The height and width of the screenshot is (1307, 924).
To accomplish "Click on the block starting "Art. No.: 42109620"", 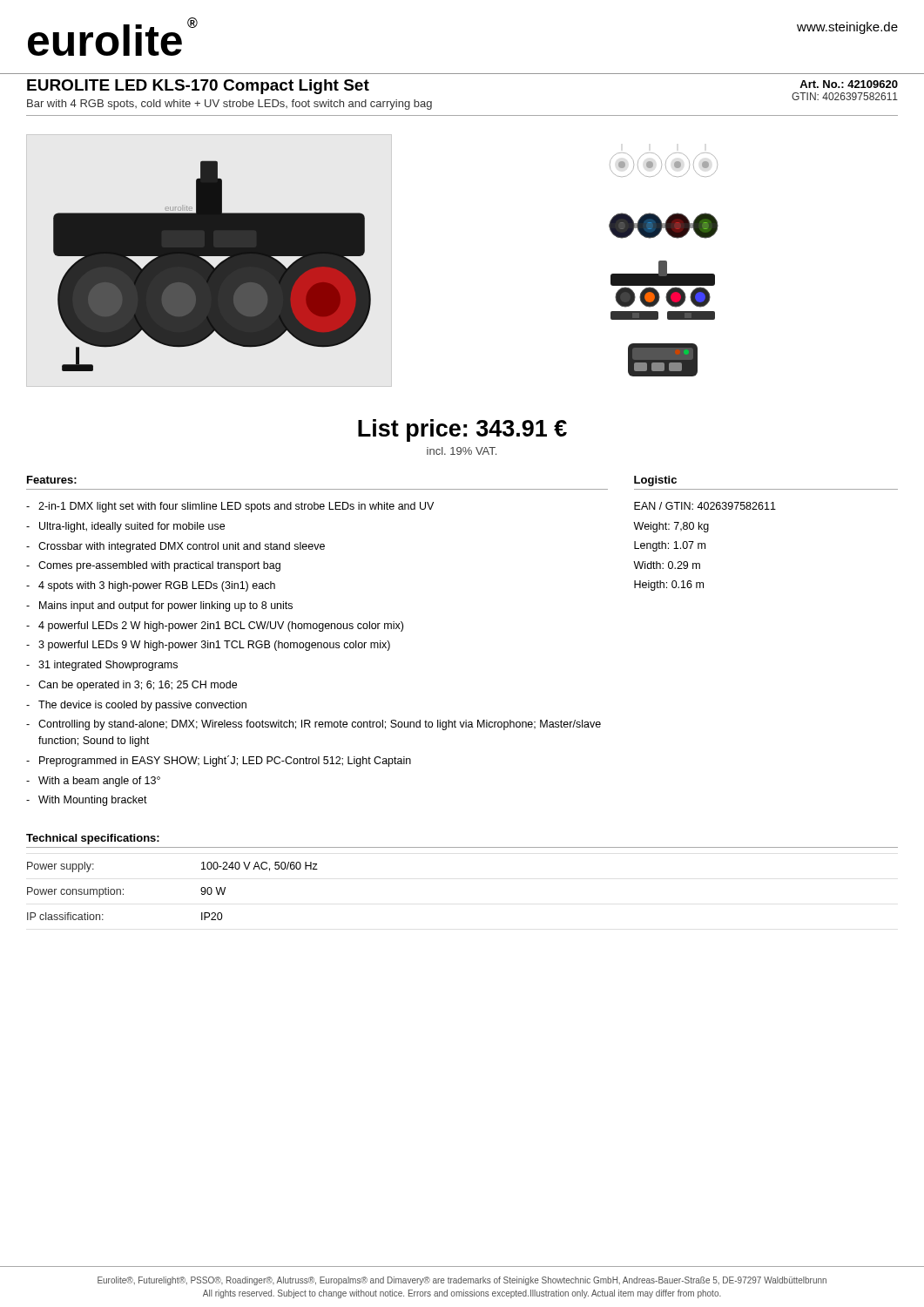I will (x=845, y=90).
